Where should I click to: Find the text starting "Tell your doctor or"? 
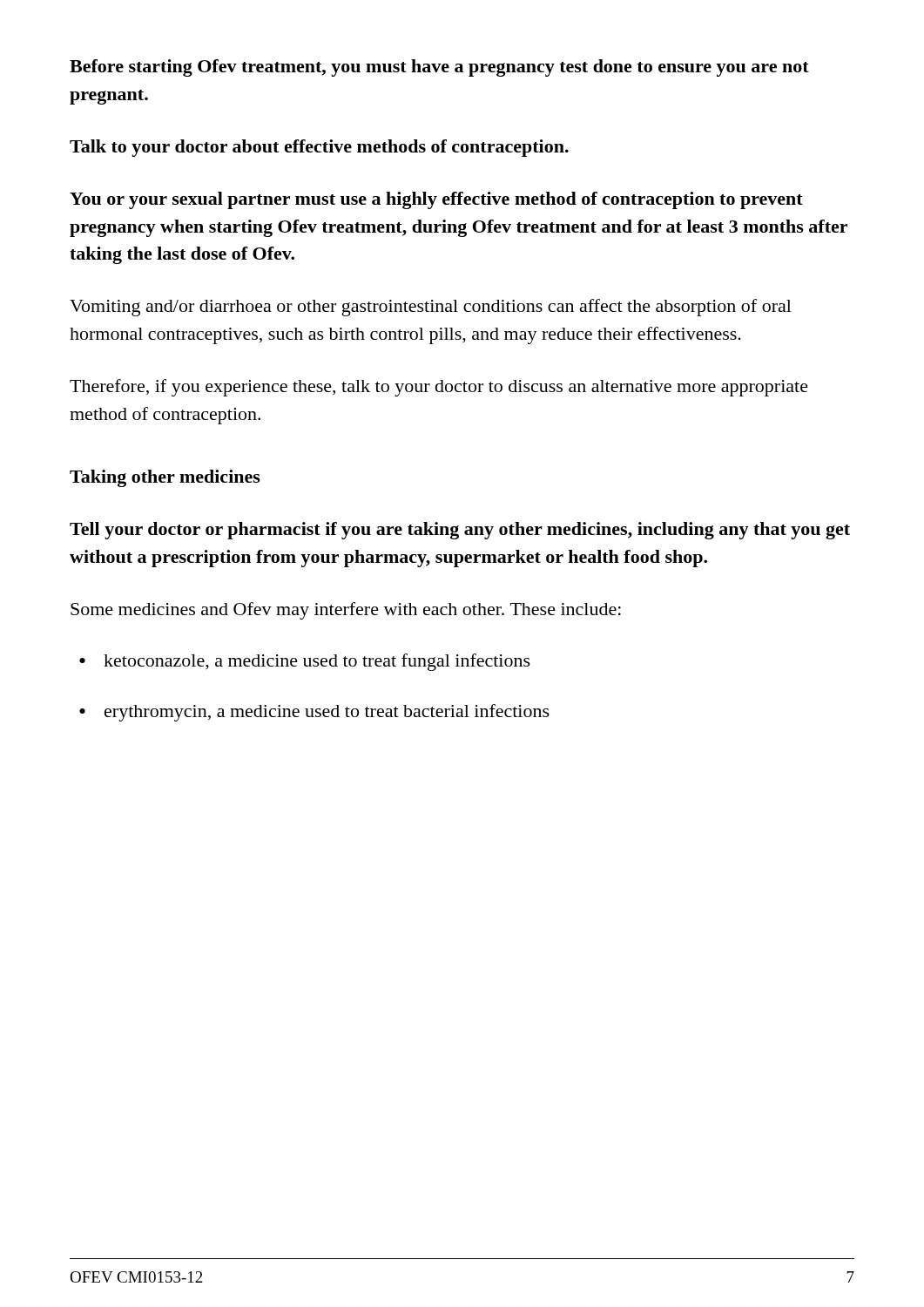pyautogui.click(x=460, y=542)
